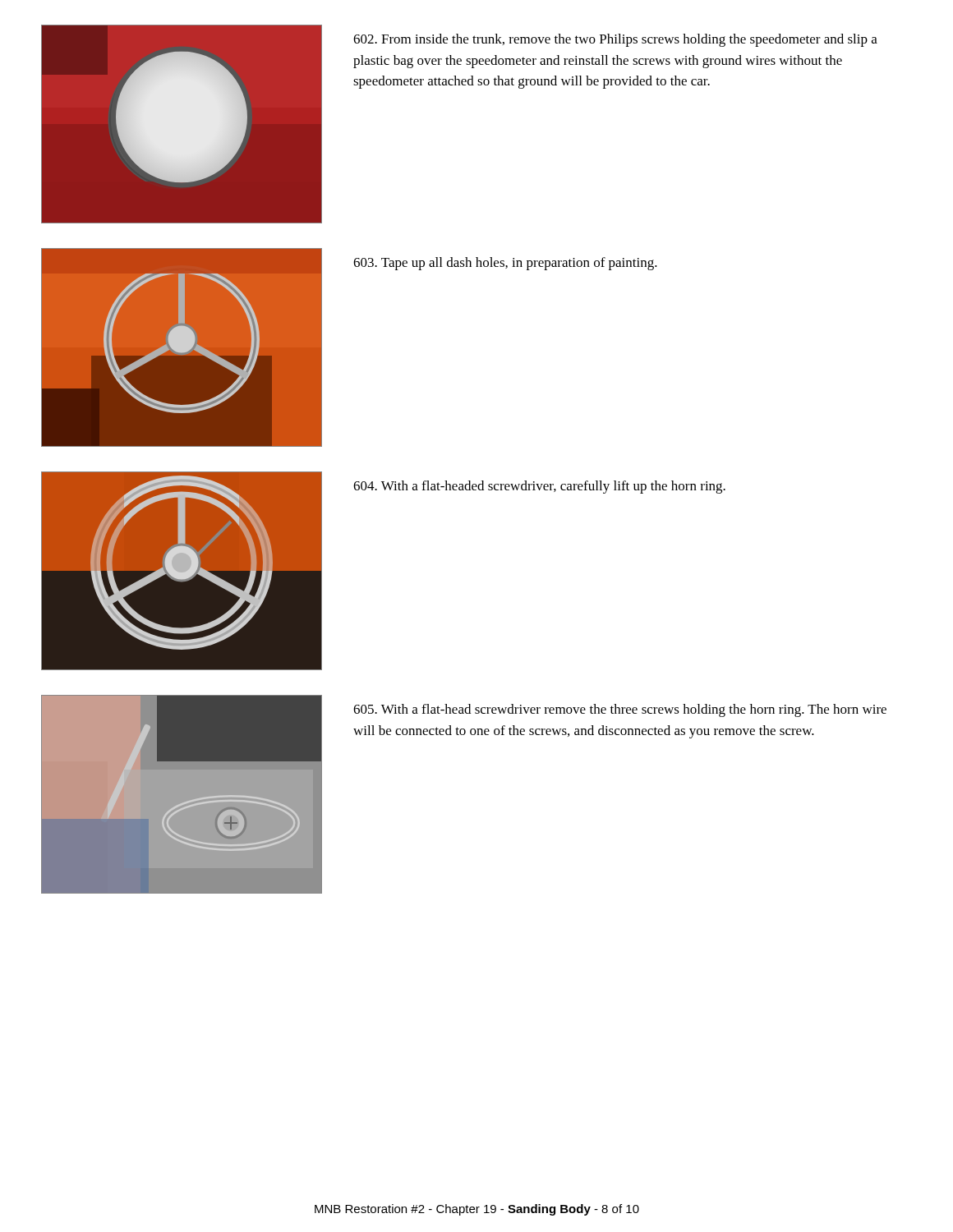Find the block starting "Tape up all dash holes, in preparation of"

[x=505, y=262]
